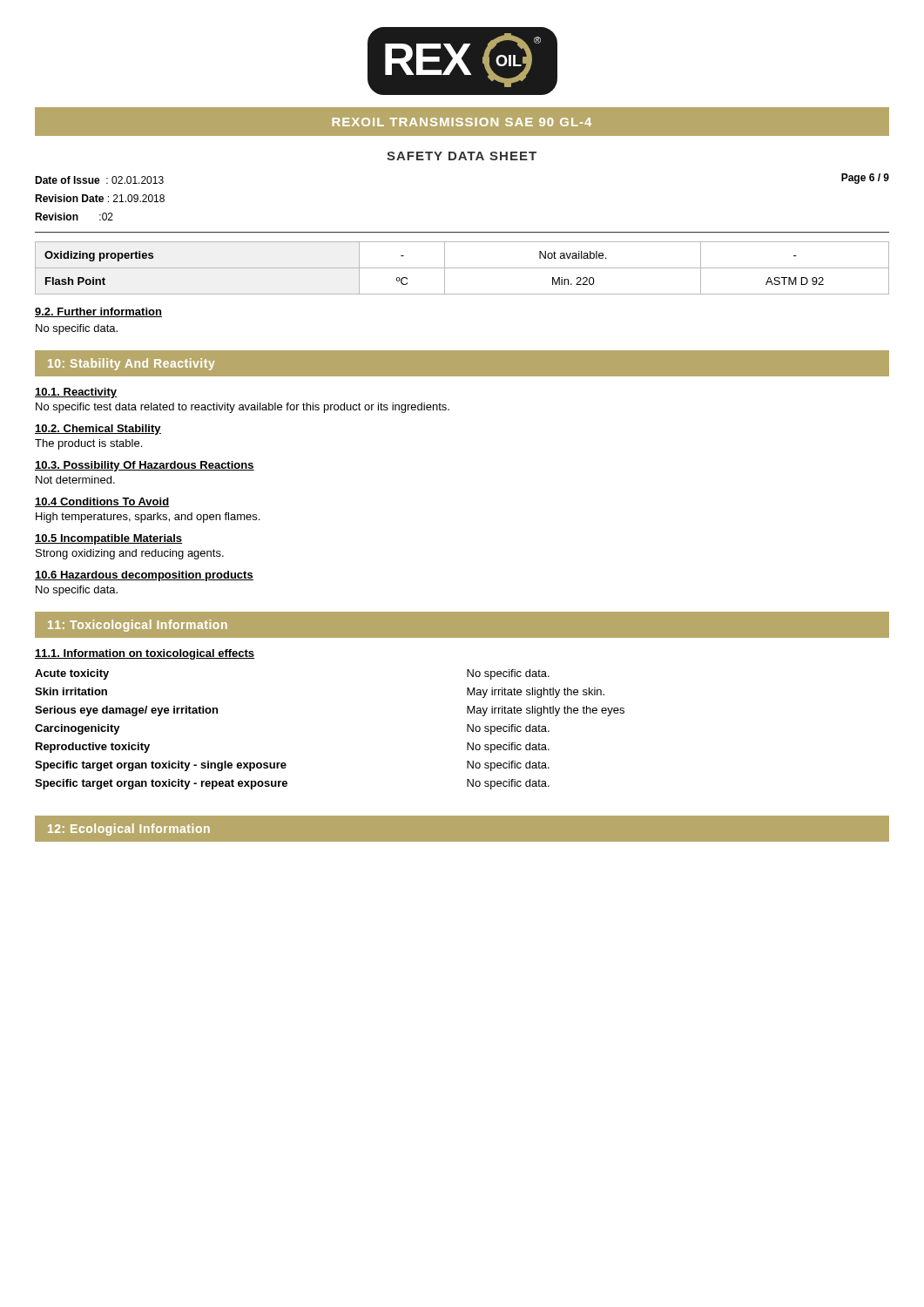Click on the table containing "Min. 220"

click(462, 268)
